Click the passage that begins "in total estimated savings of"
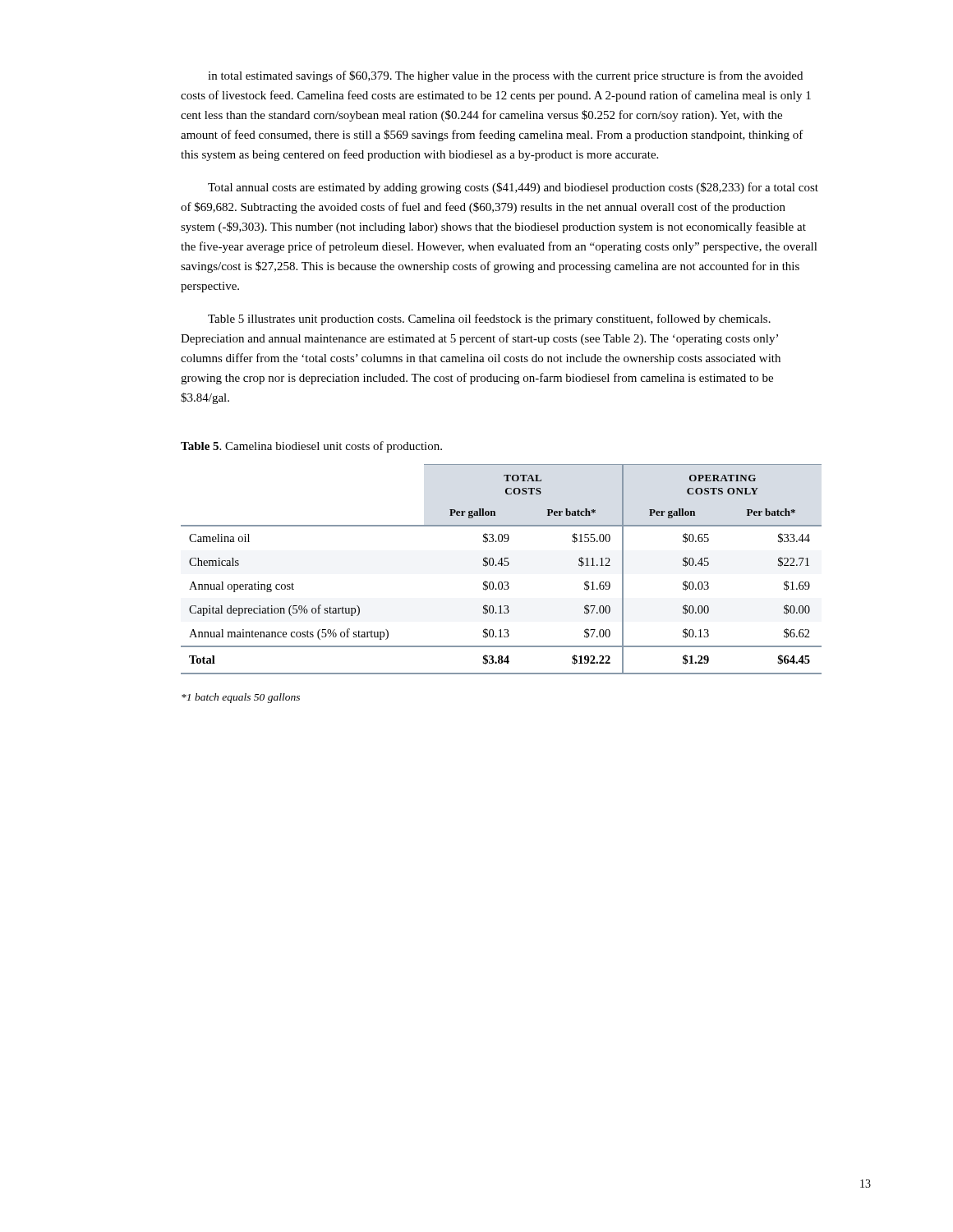This screenshot has height=1232, width=953. pos(501,237)
